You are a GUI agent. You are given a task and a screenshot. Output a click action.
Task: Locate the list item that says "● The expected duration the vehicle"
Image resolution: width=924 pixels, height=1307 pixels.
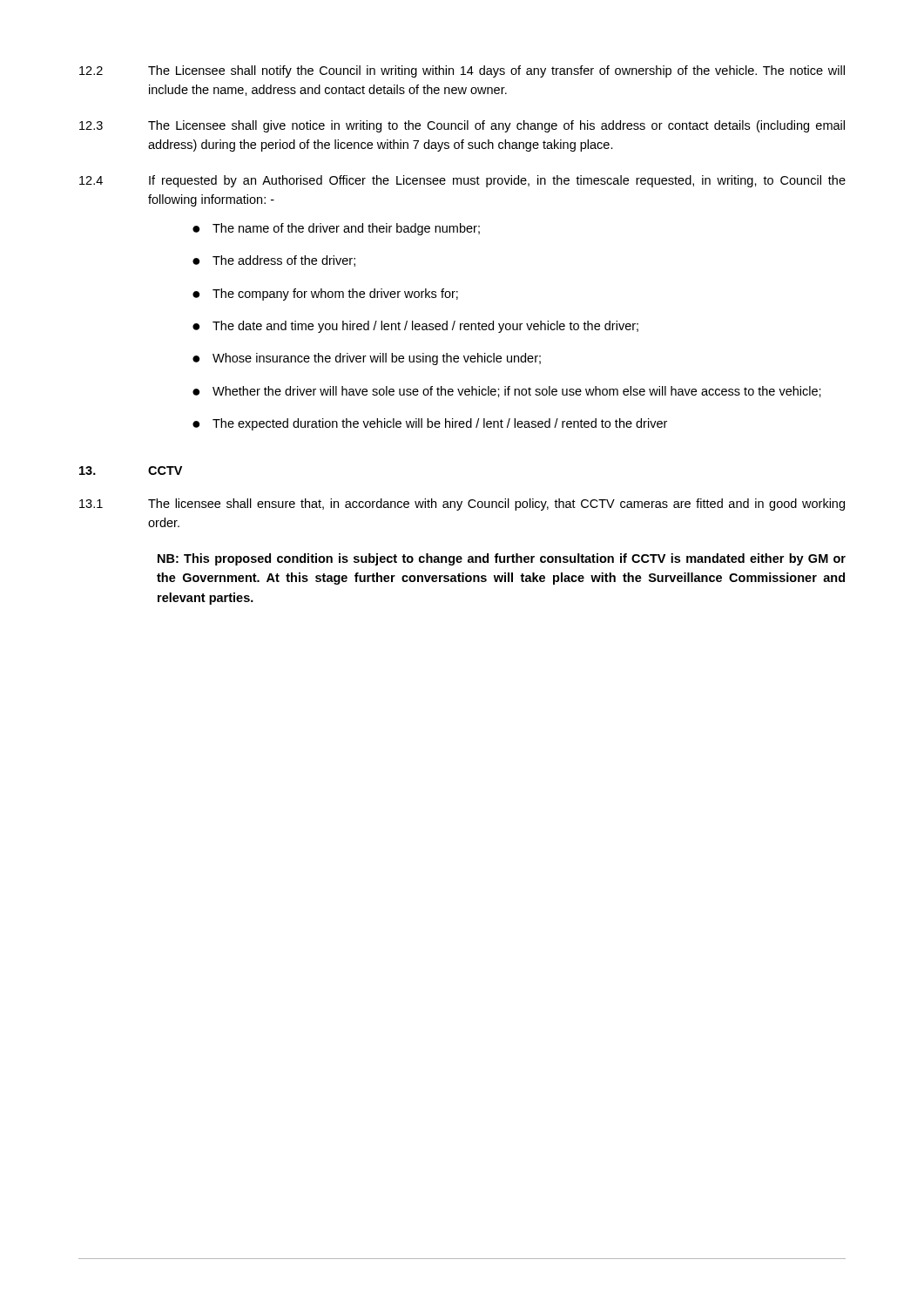click(519, 424)
